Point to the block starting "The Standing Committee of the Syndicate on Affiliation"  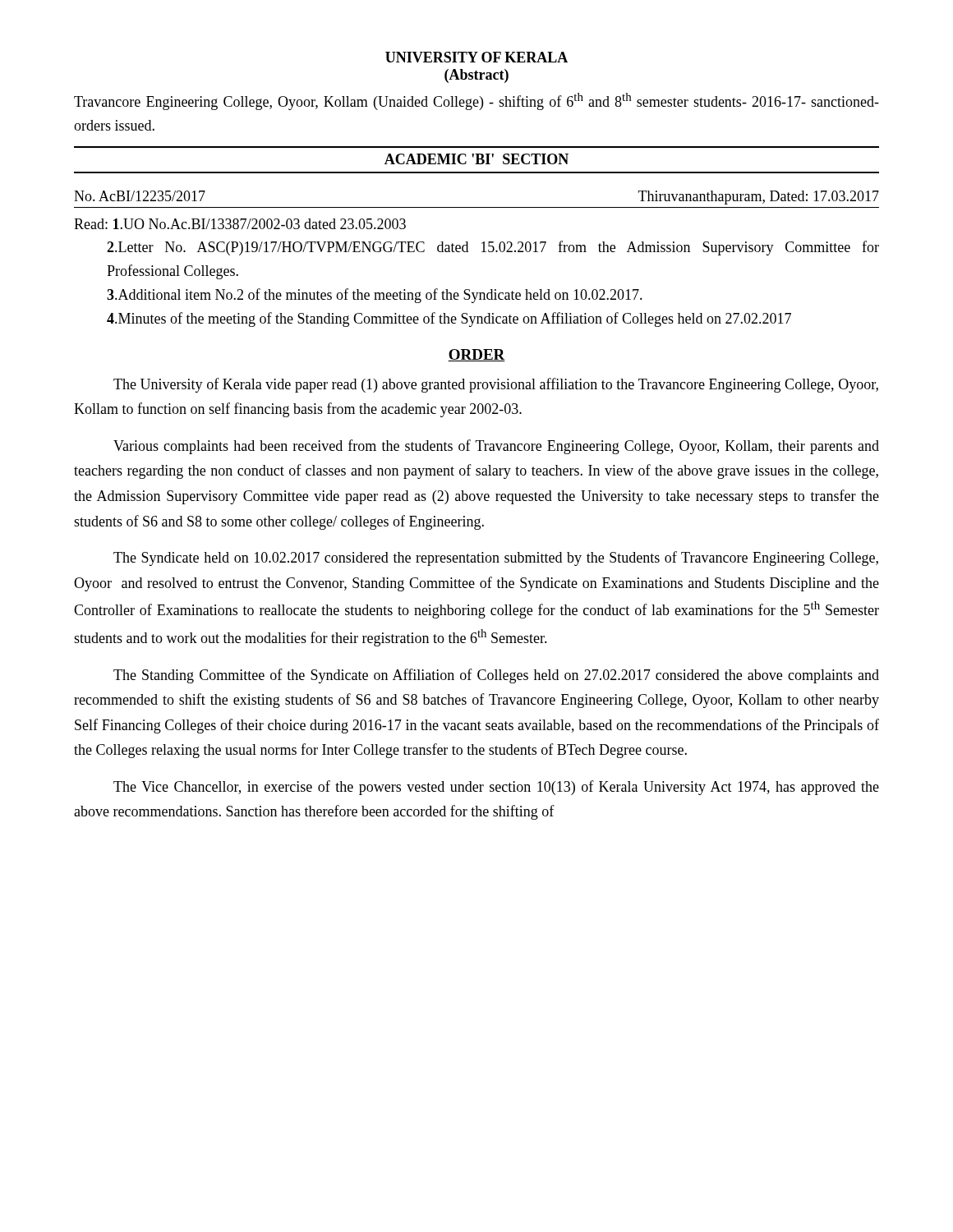click(476, 712)
